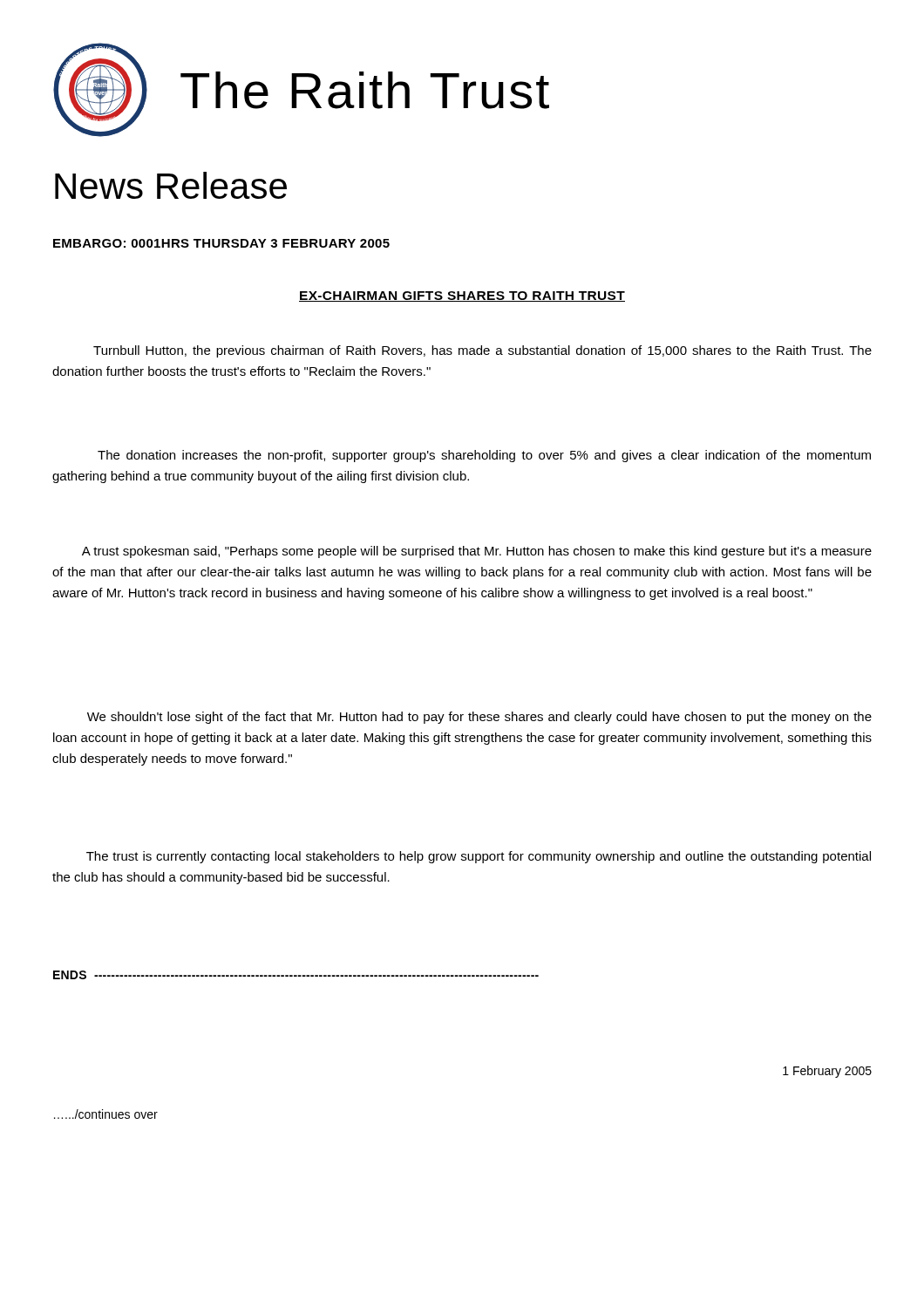924x1308 pixels.
Task: Locate the text "EMBARGO: 0001HRS THURSDAY 3 FEBRUARY 2005"
Action: [221, 243]
